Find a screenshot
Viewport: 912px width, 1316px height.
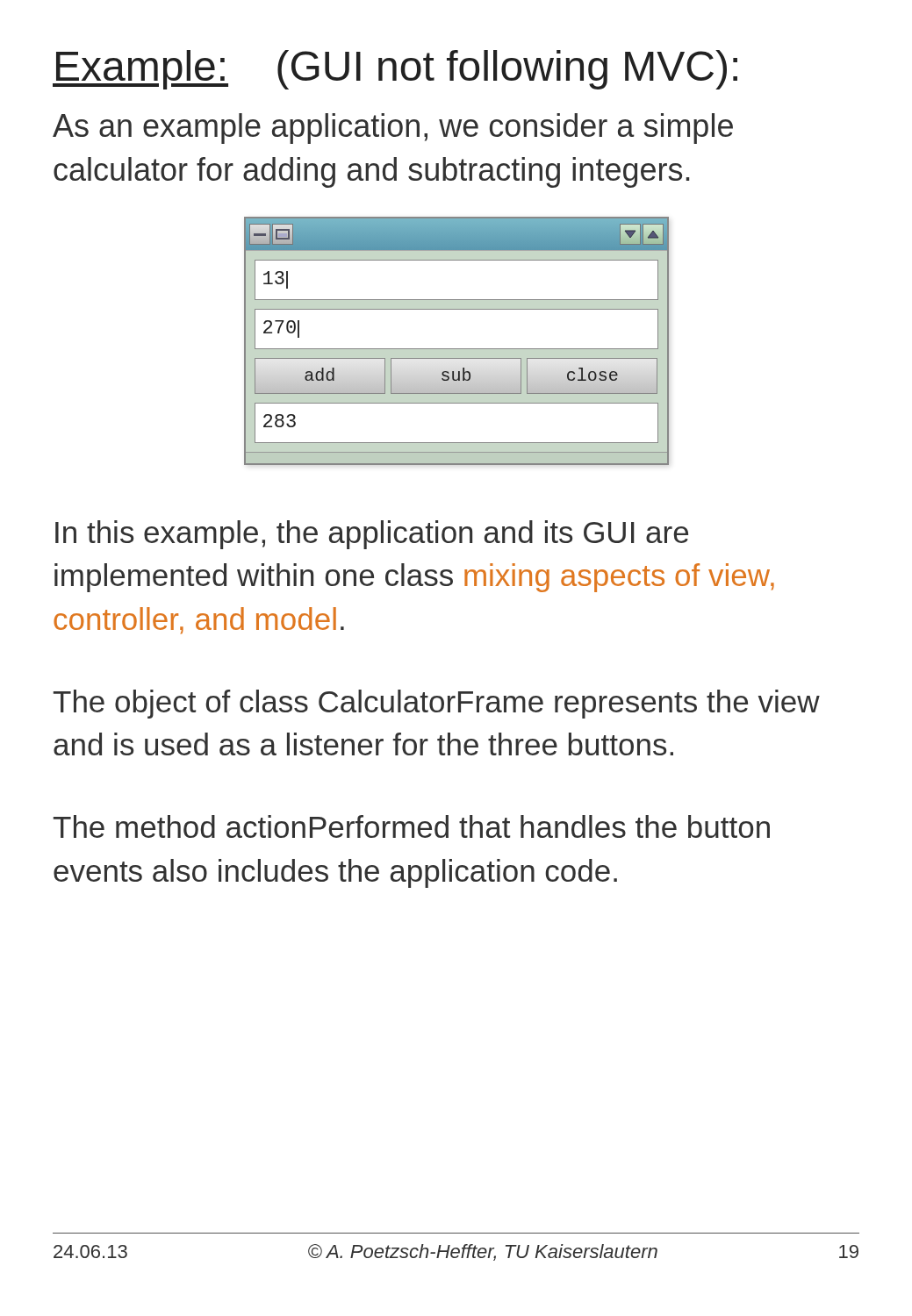click(x=456, y=340)
